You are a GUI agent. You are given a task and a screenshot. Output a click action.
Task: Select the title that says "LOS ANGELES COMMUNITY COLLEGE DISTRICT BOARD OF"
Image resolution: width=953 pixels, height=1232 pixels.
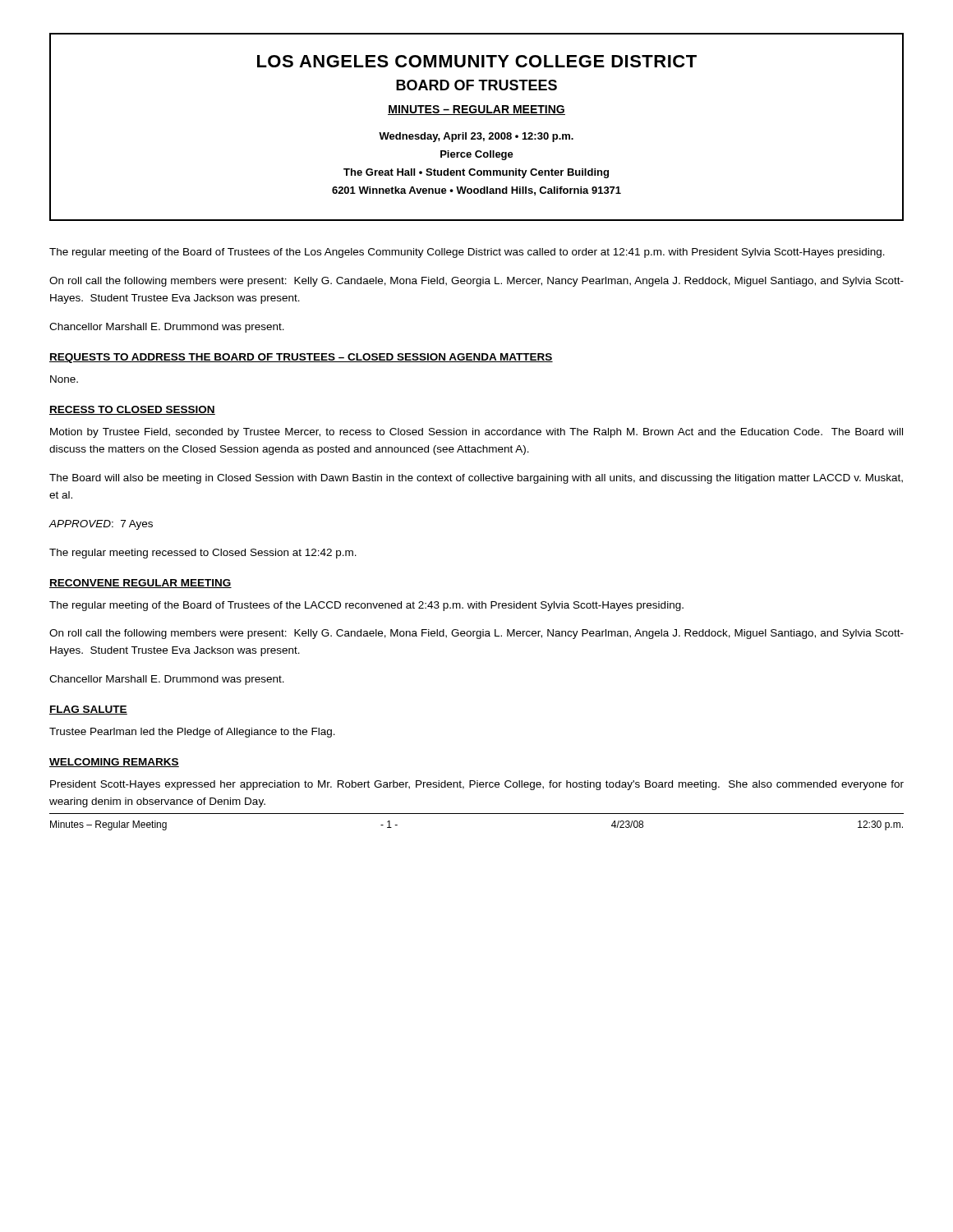click(x=476, y=125)
